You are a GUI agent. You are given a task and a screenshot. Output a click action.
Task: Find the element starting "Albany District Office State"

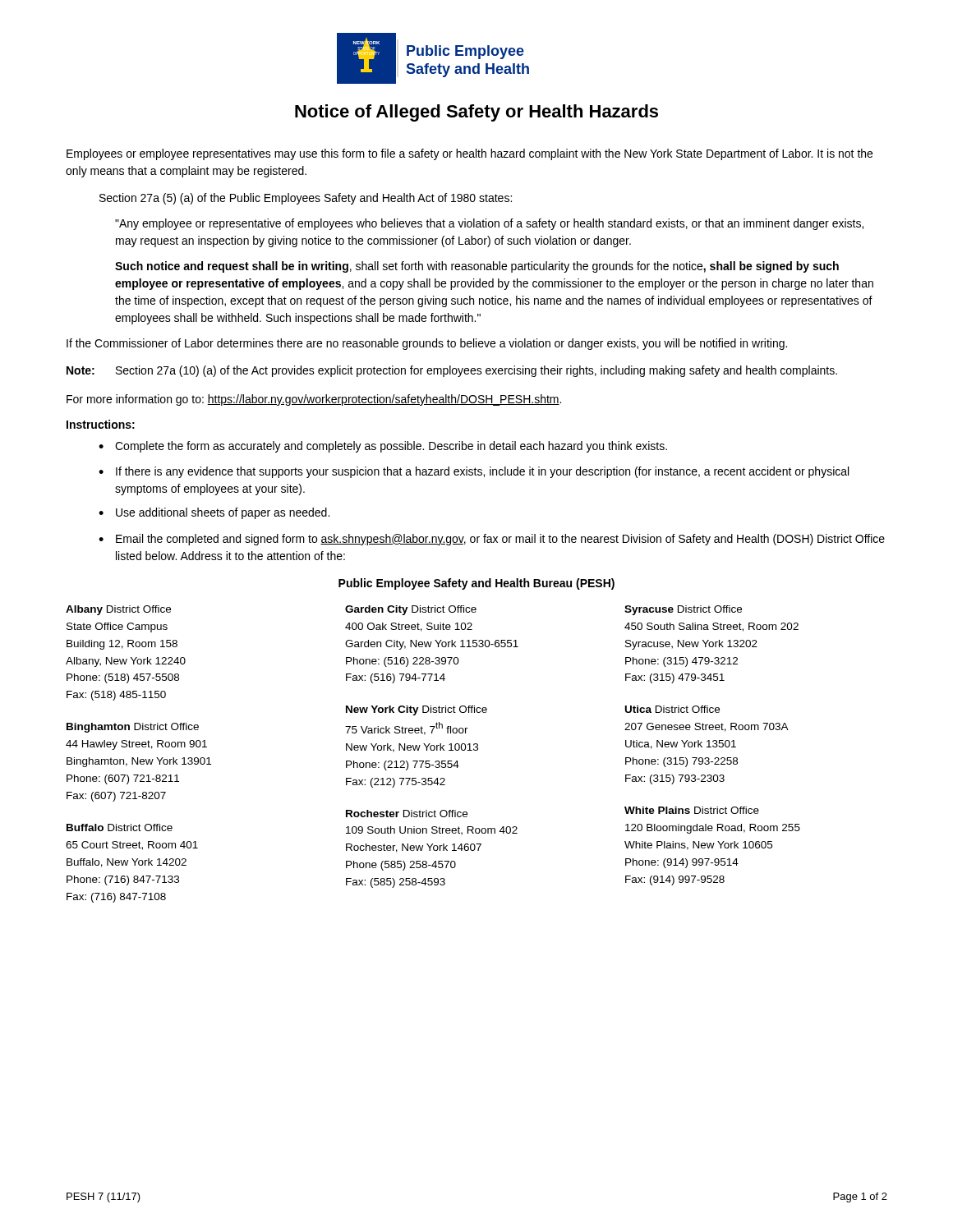coord(126,652)
